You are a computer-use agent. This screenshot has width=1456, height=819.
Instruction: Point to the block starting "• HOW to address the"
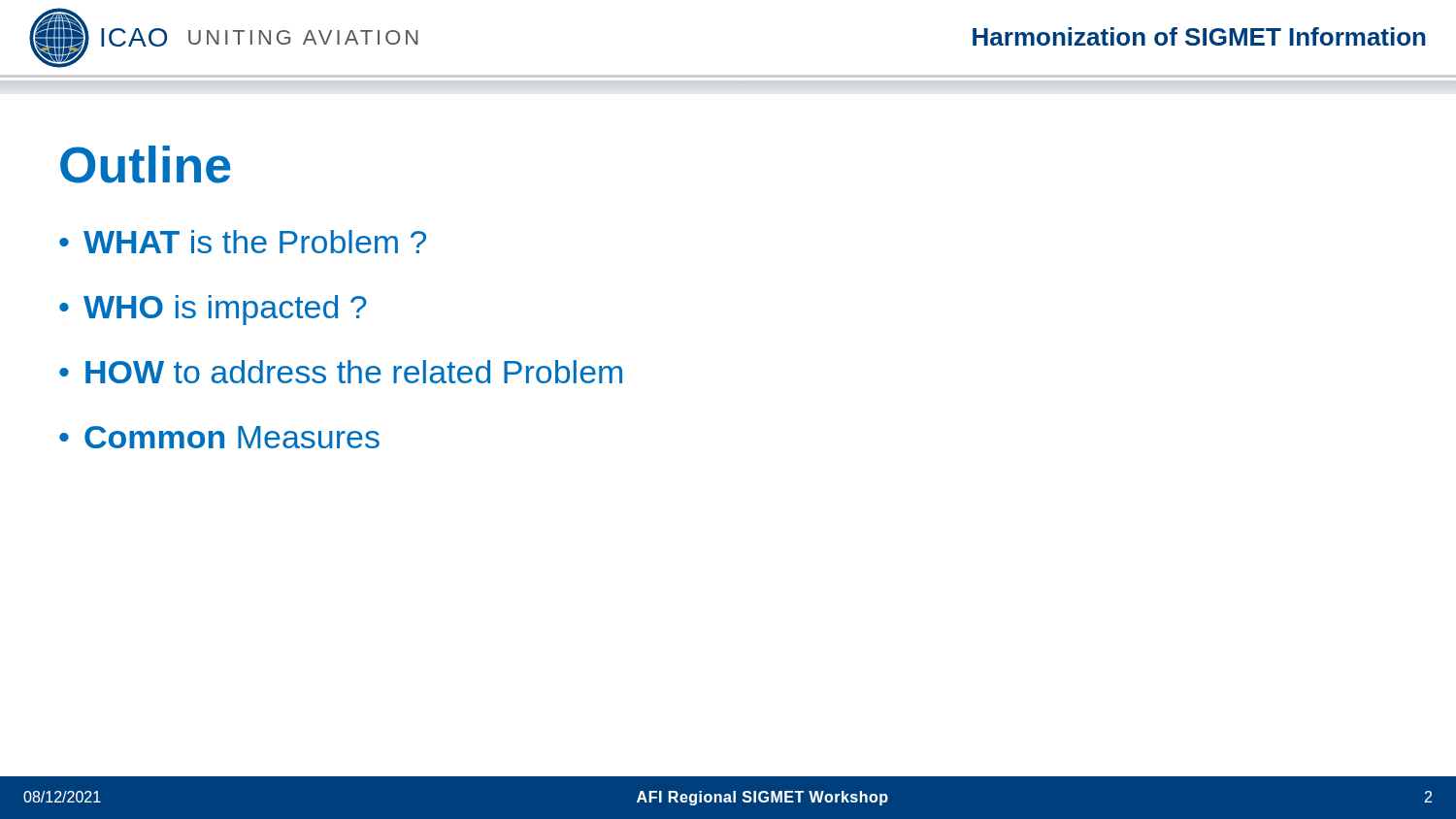[341, 372]
